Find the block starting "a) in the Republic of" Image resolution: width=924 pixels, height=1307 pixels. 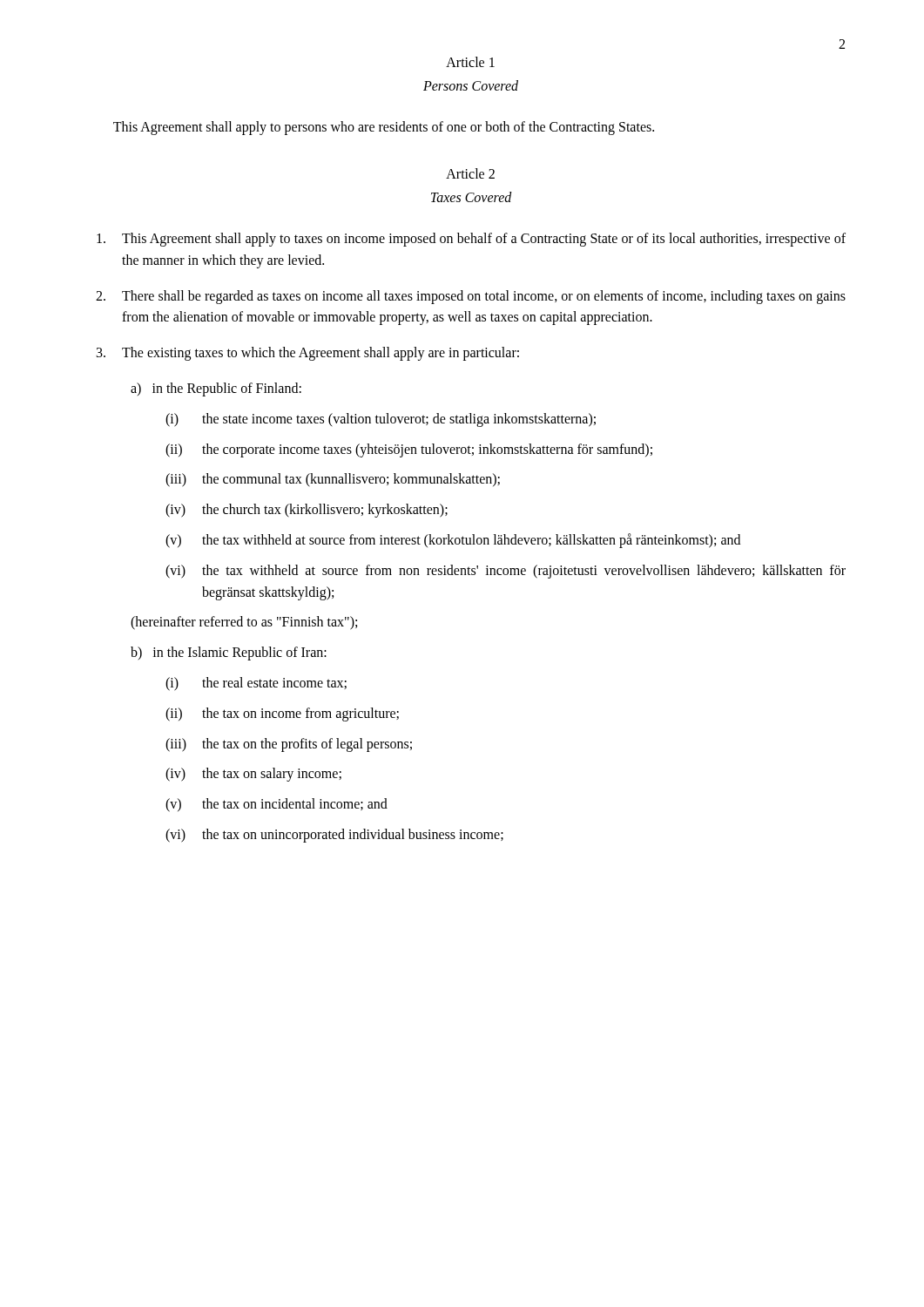(x=216, y=388)
